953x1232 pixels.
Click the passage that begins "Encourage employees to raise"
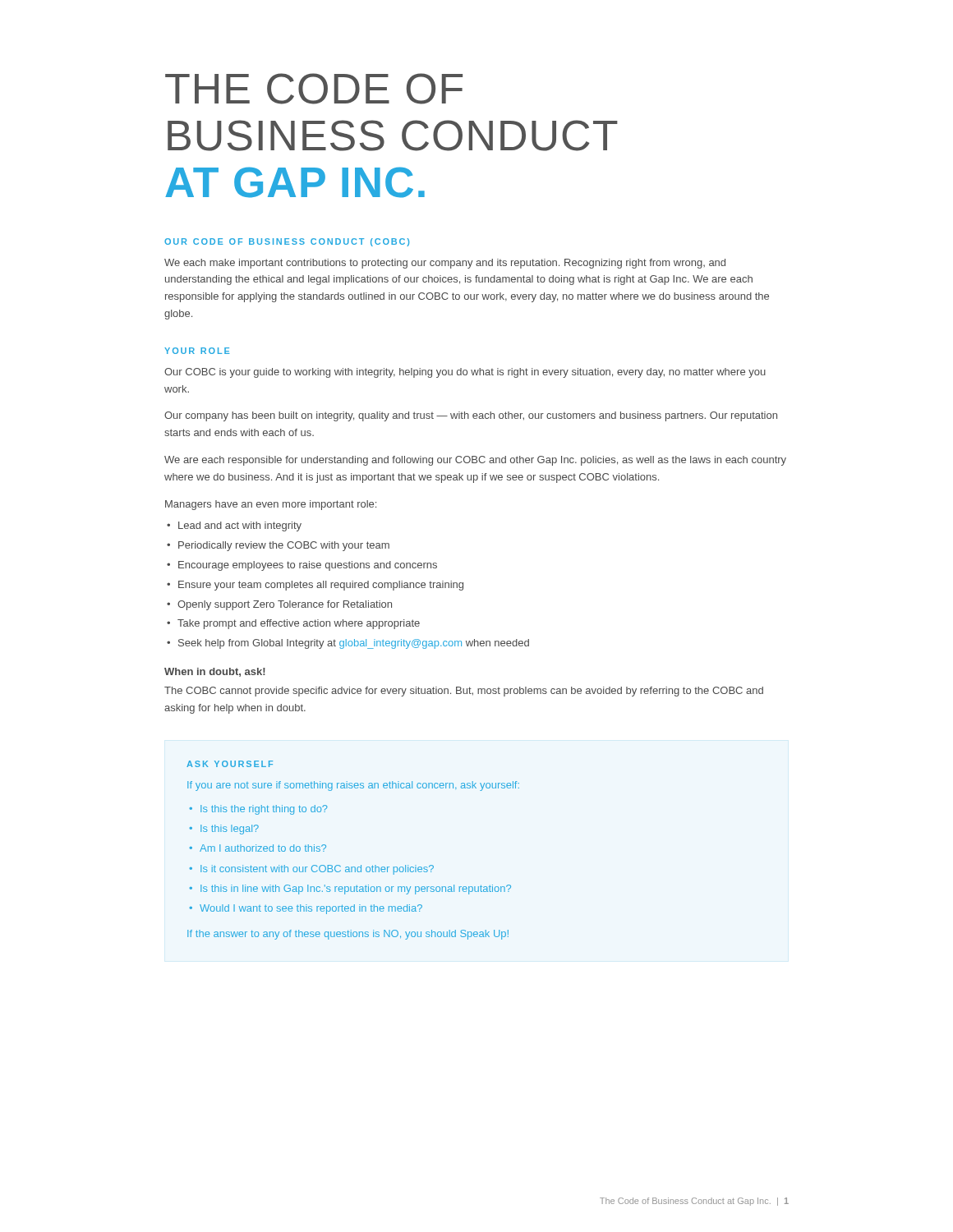[307, 565]
